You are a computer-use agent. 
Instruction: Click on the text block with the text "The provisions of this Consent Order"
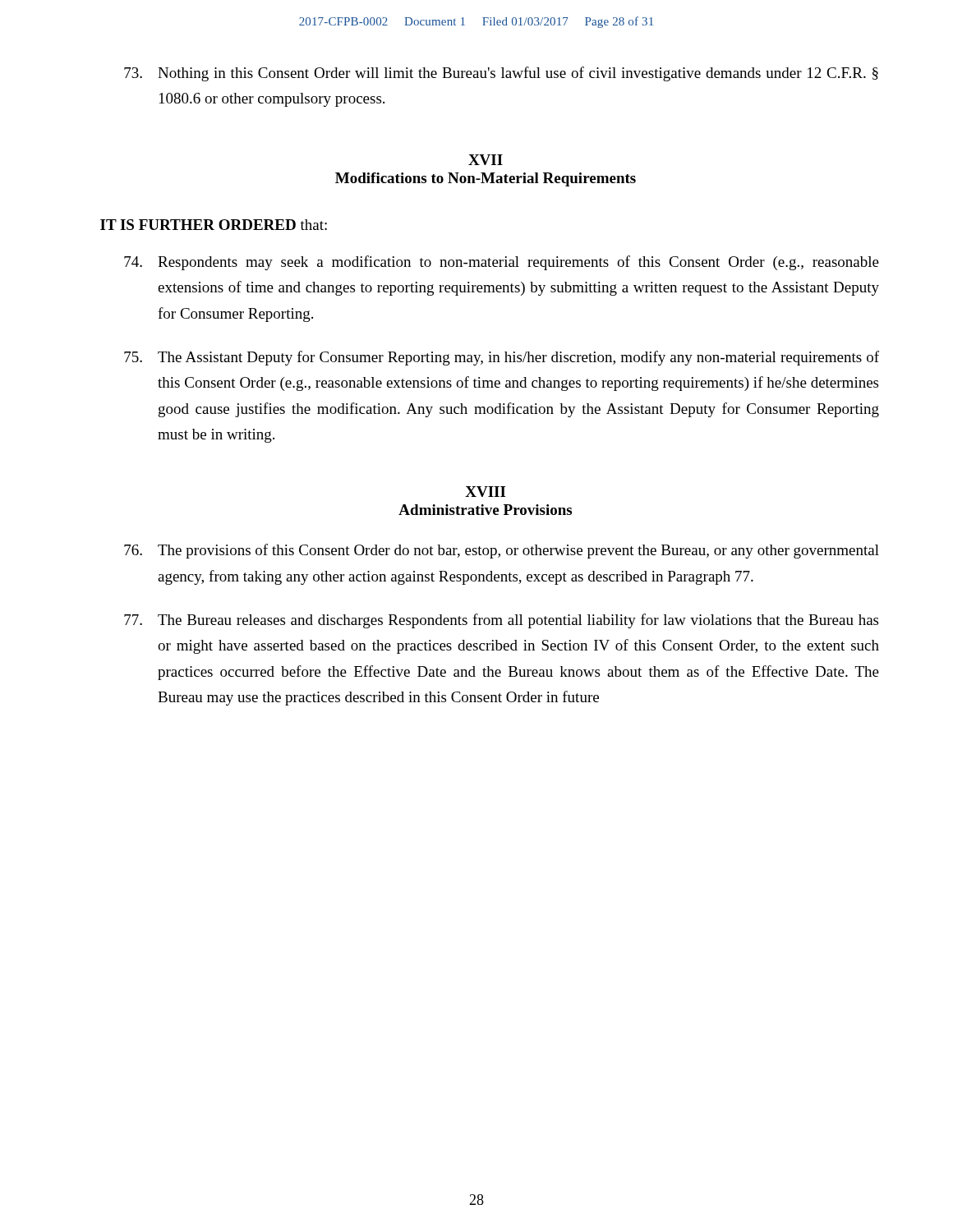486,563
